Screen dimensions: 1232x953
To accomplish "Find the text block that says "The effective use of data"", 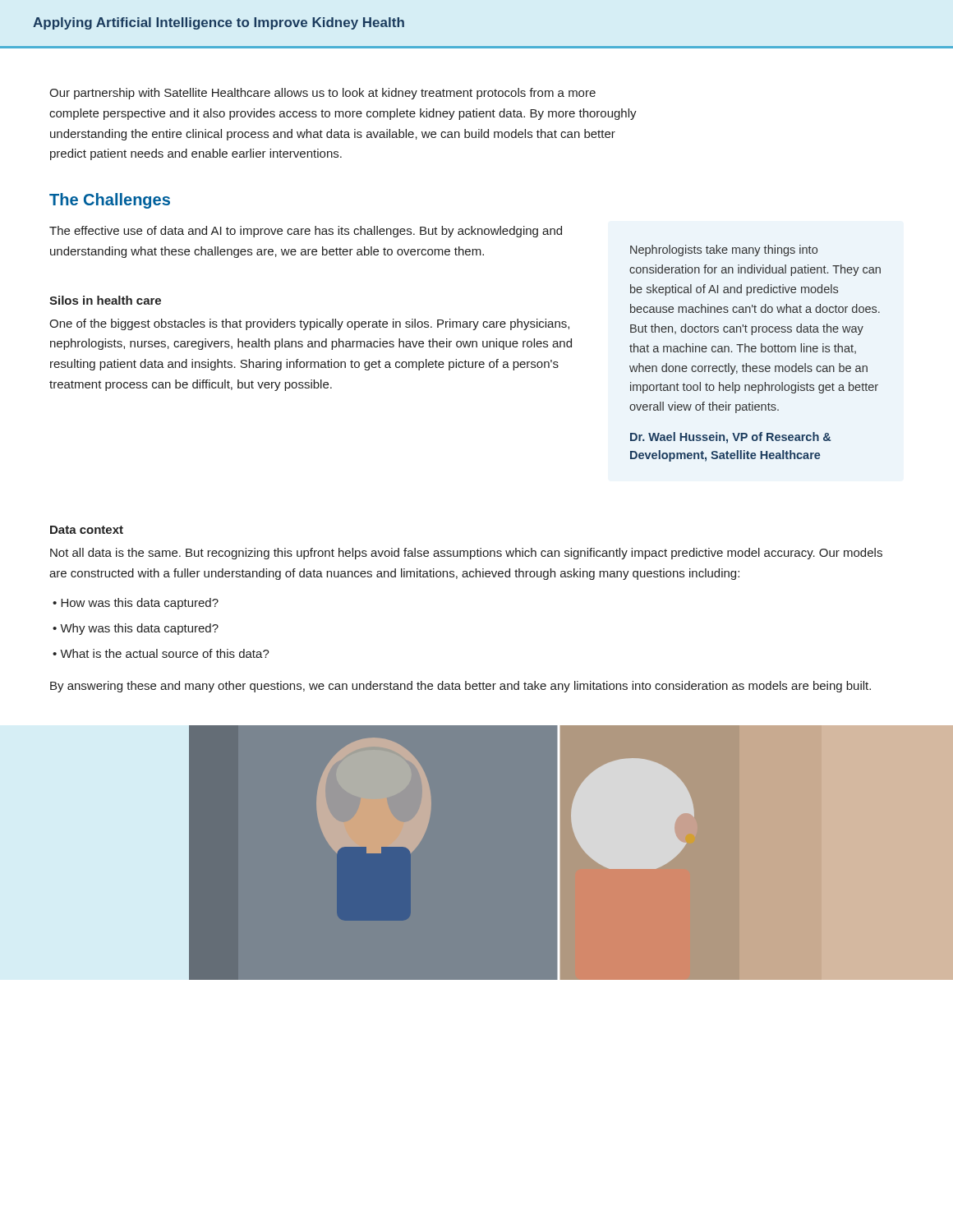I will [x=306, y=241].
